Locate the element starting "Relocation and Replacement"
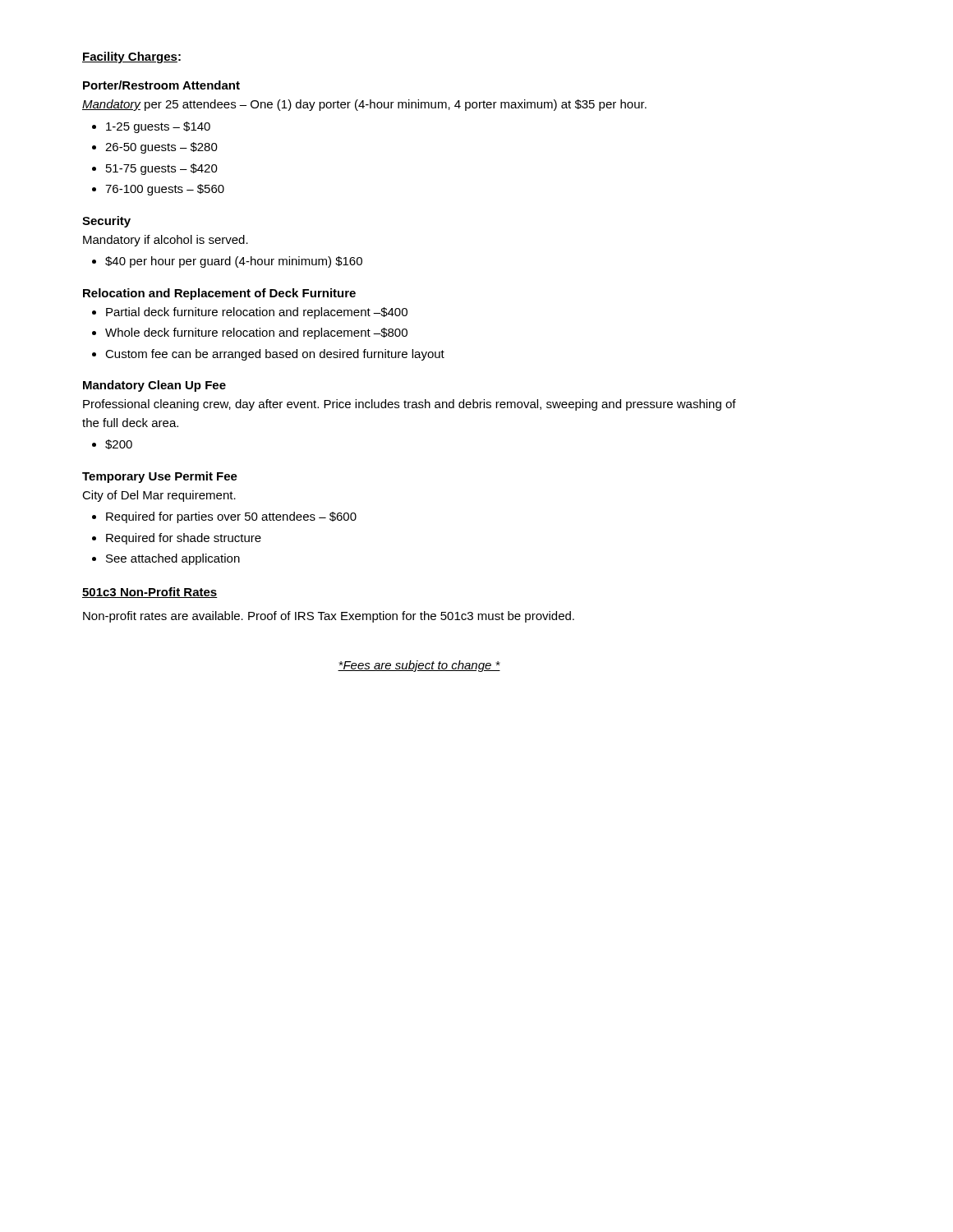This screenshot has width=953, height=1232. [x=219, y=292]
